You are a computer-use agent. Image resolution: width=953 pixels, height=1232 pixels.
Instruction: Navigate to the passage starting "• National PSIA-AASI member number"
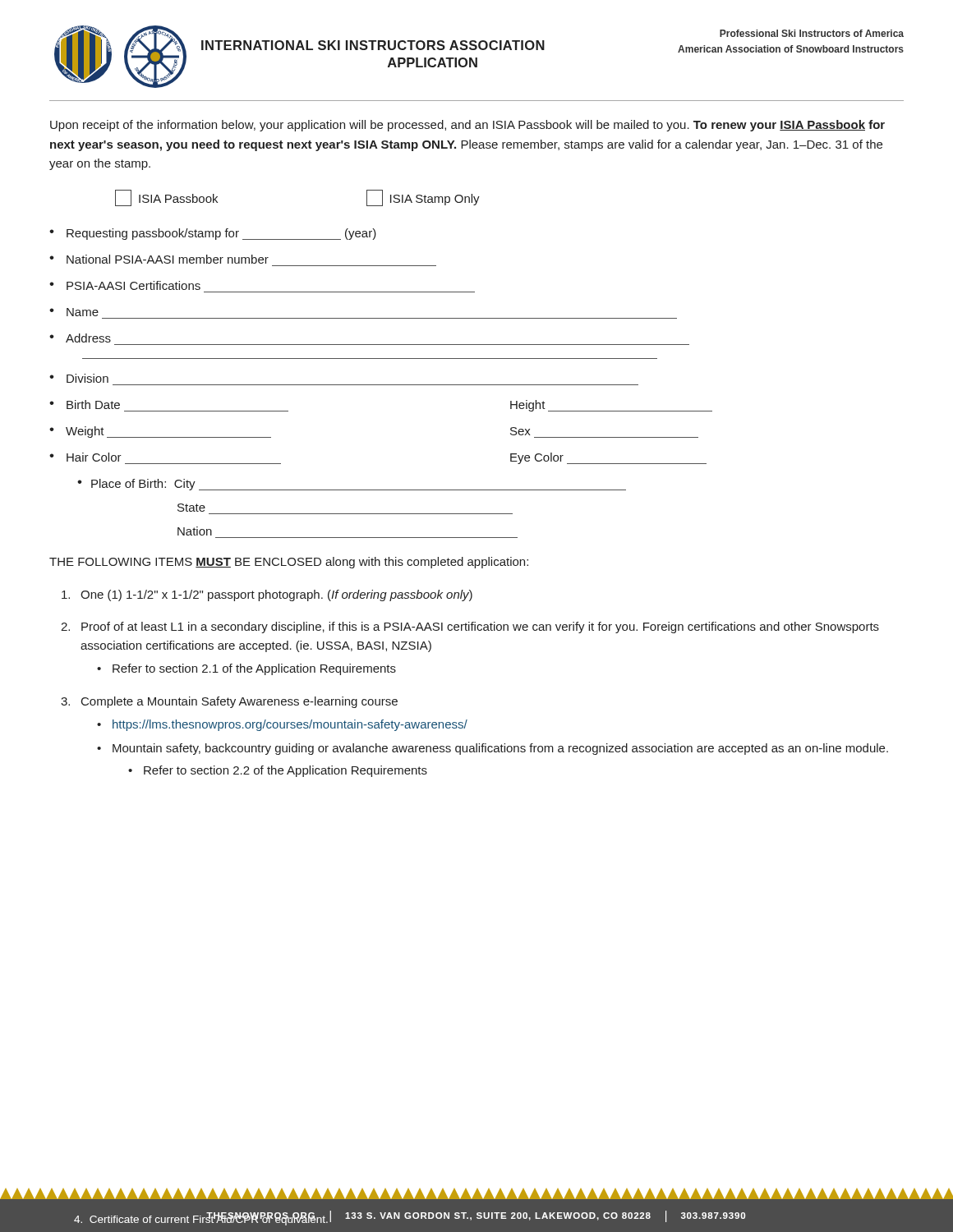click(x=243, y=259)
